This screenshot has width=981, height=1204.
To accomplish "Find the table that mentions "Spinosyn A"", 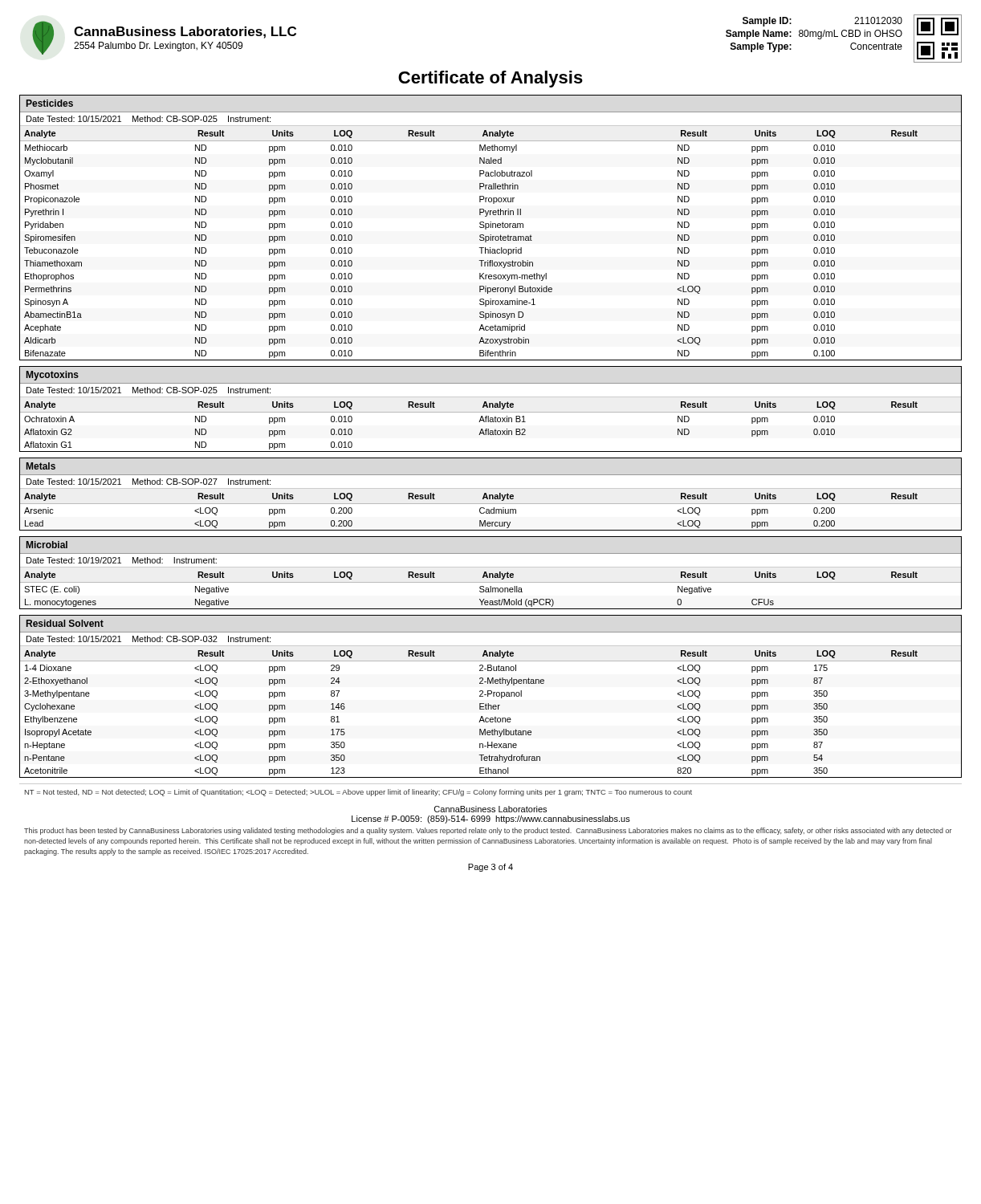I will pos(490,243).
